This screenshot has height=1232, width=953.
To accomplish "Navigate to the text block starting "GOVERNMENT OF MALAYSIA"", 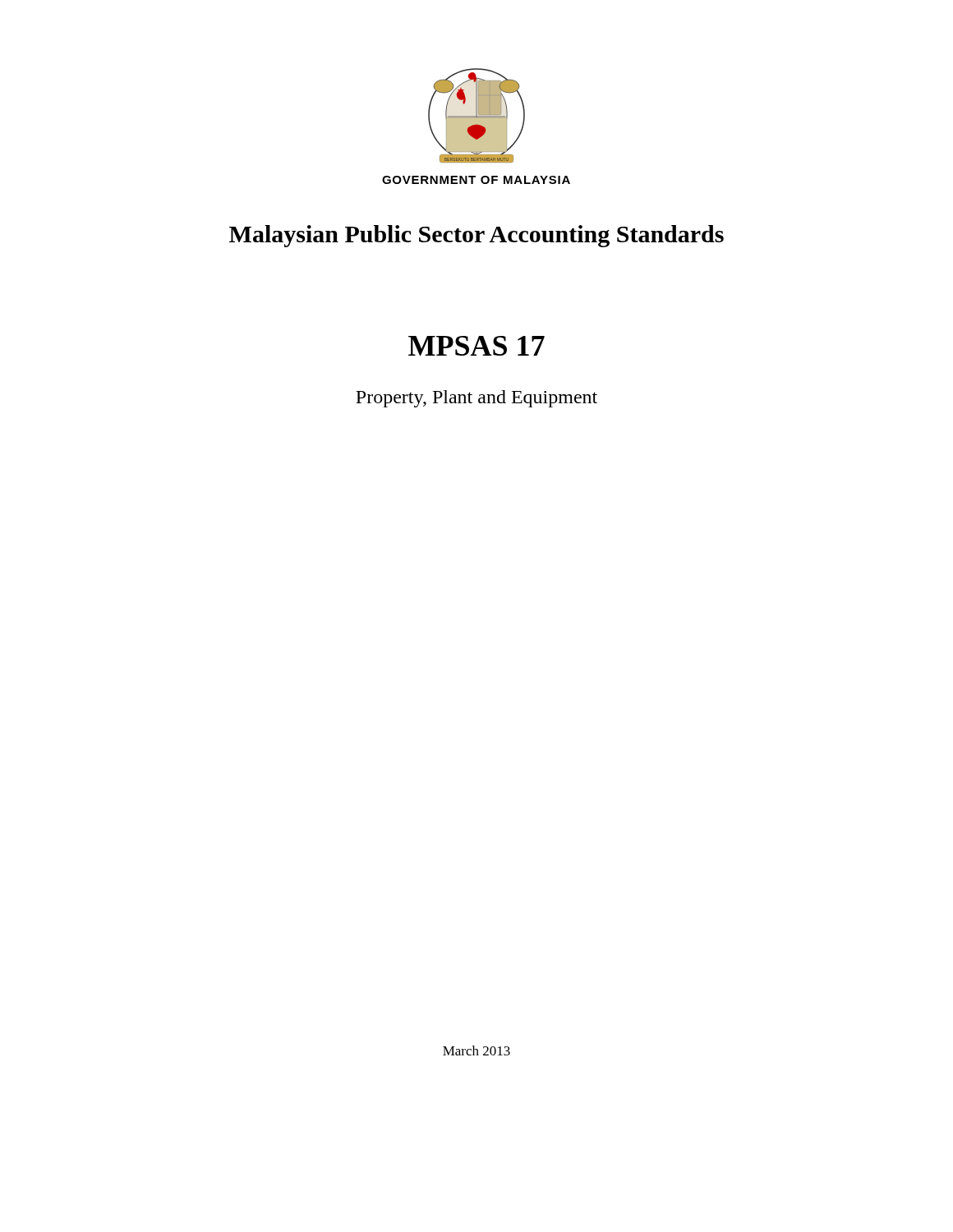I will pyautogui.click(x=476, y=179).
